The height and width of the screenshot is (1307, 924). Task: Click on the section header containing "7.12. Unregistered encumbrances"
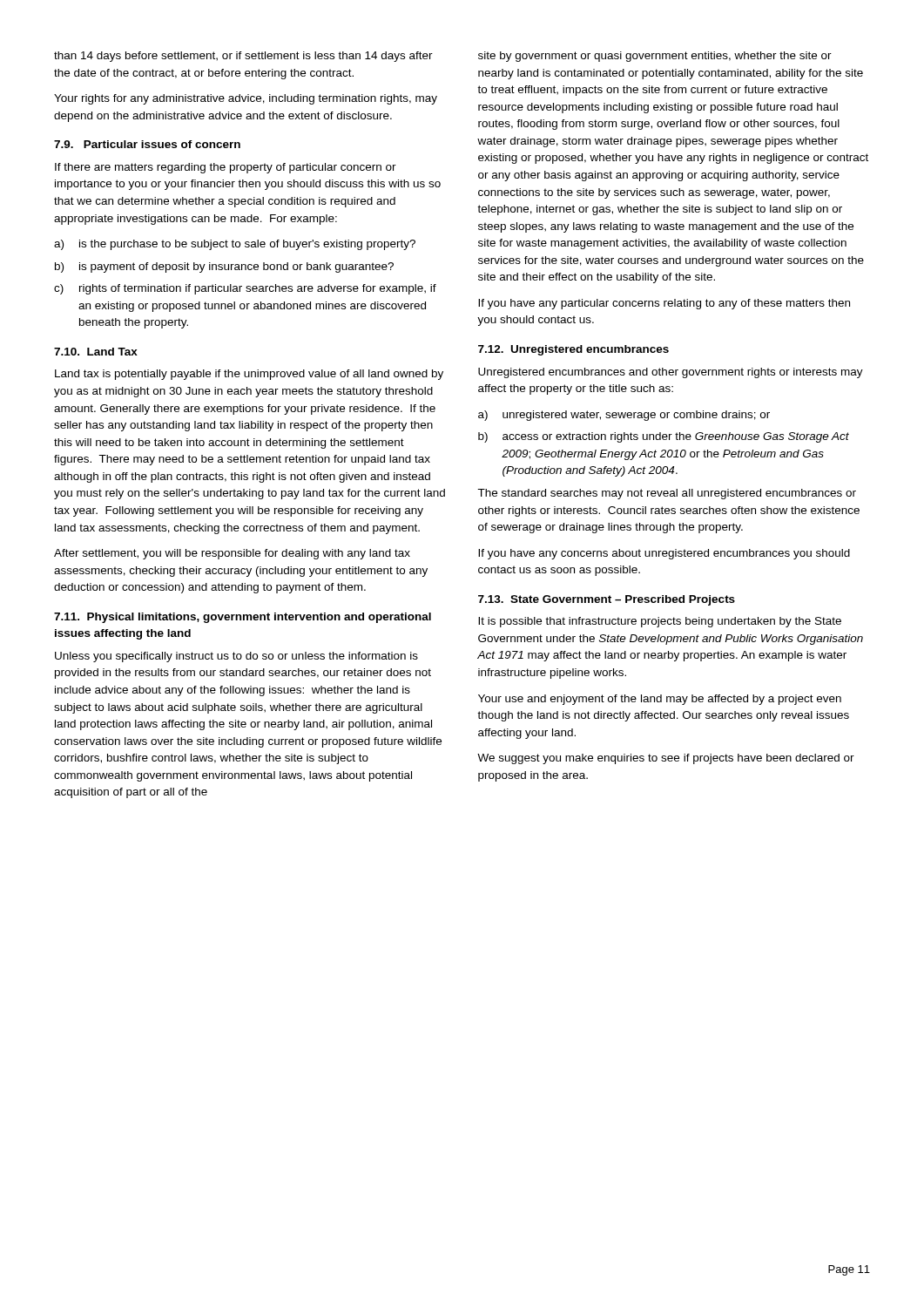(573, 349)
